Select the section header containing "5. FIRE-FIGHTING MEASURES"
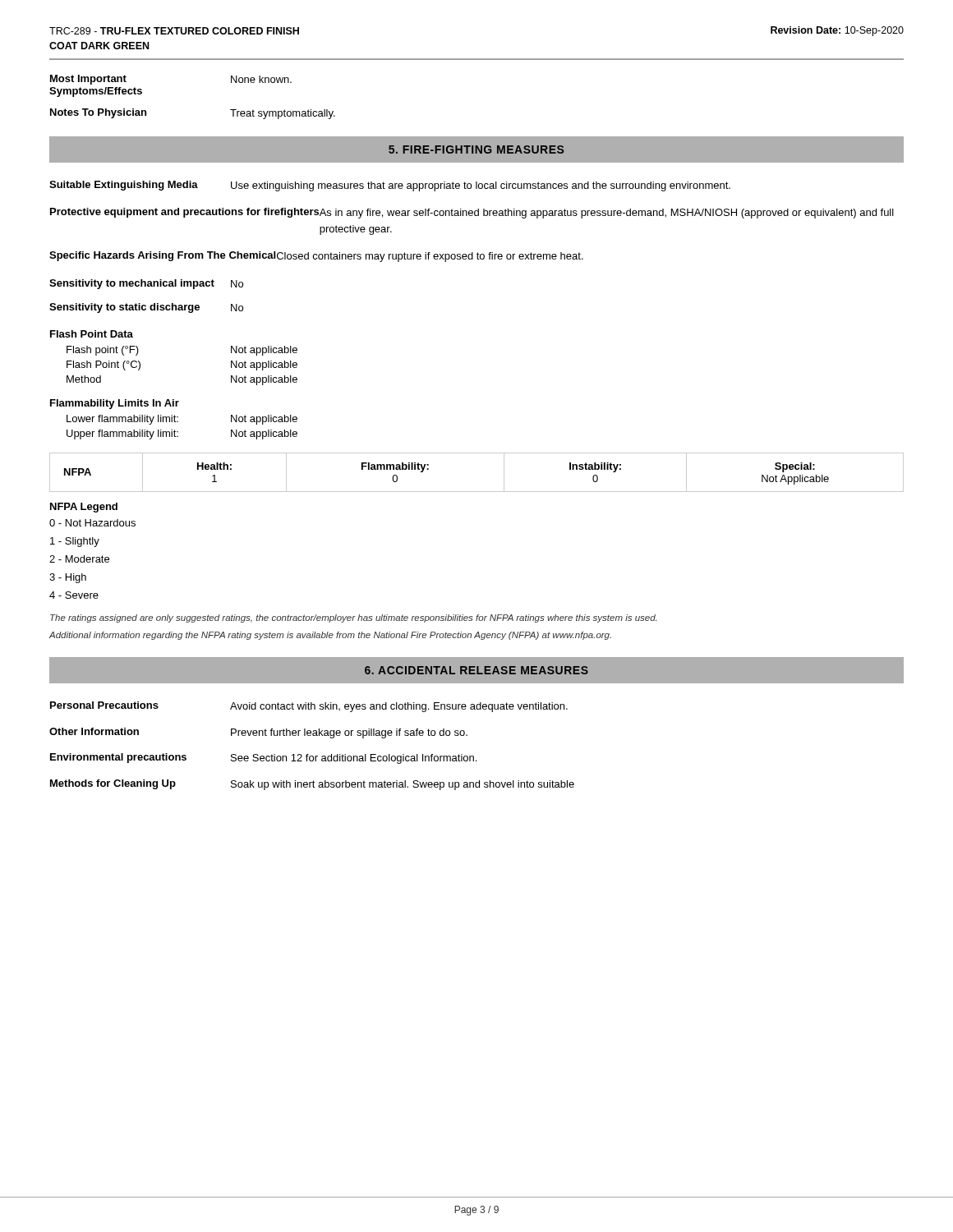 [x=476, y=149]
